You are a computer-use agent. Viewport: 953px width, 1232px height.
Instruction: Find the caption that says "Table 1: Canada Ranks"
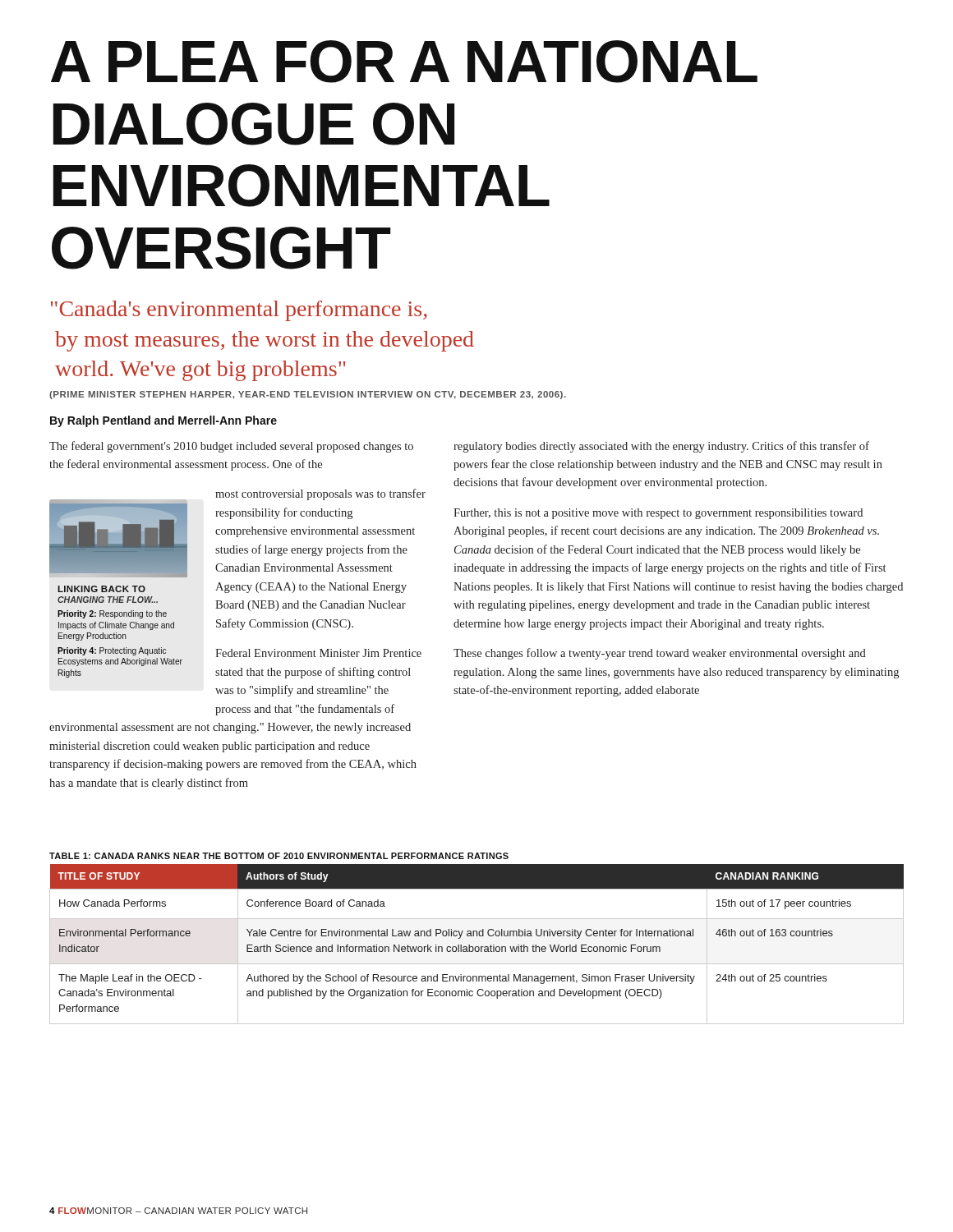[476, 857]
